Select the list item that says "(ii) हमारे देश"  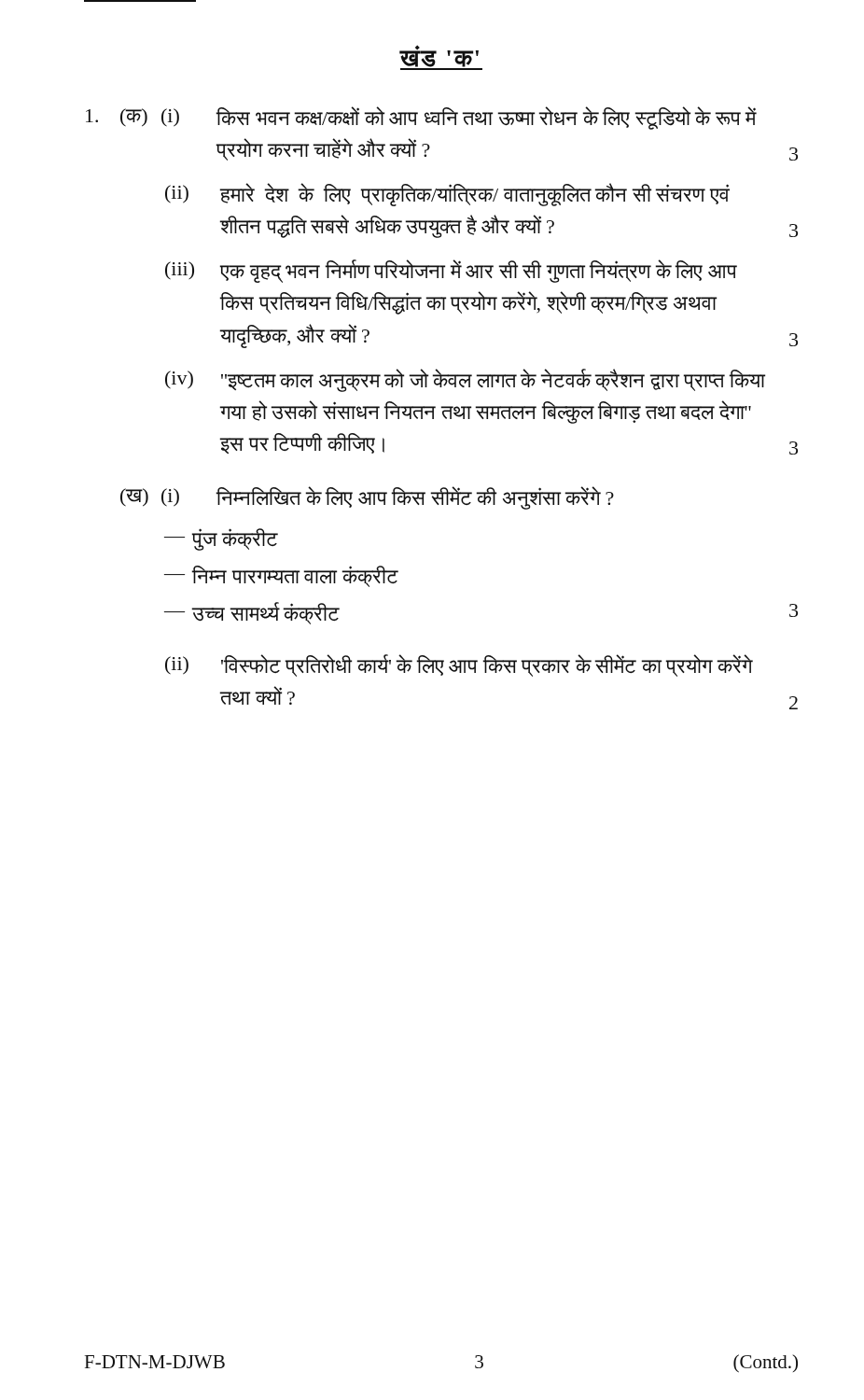481,211
